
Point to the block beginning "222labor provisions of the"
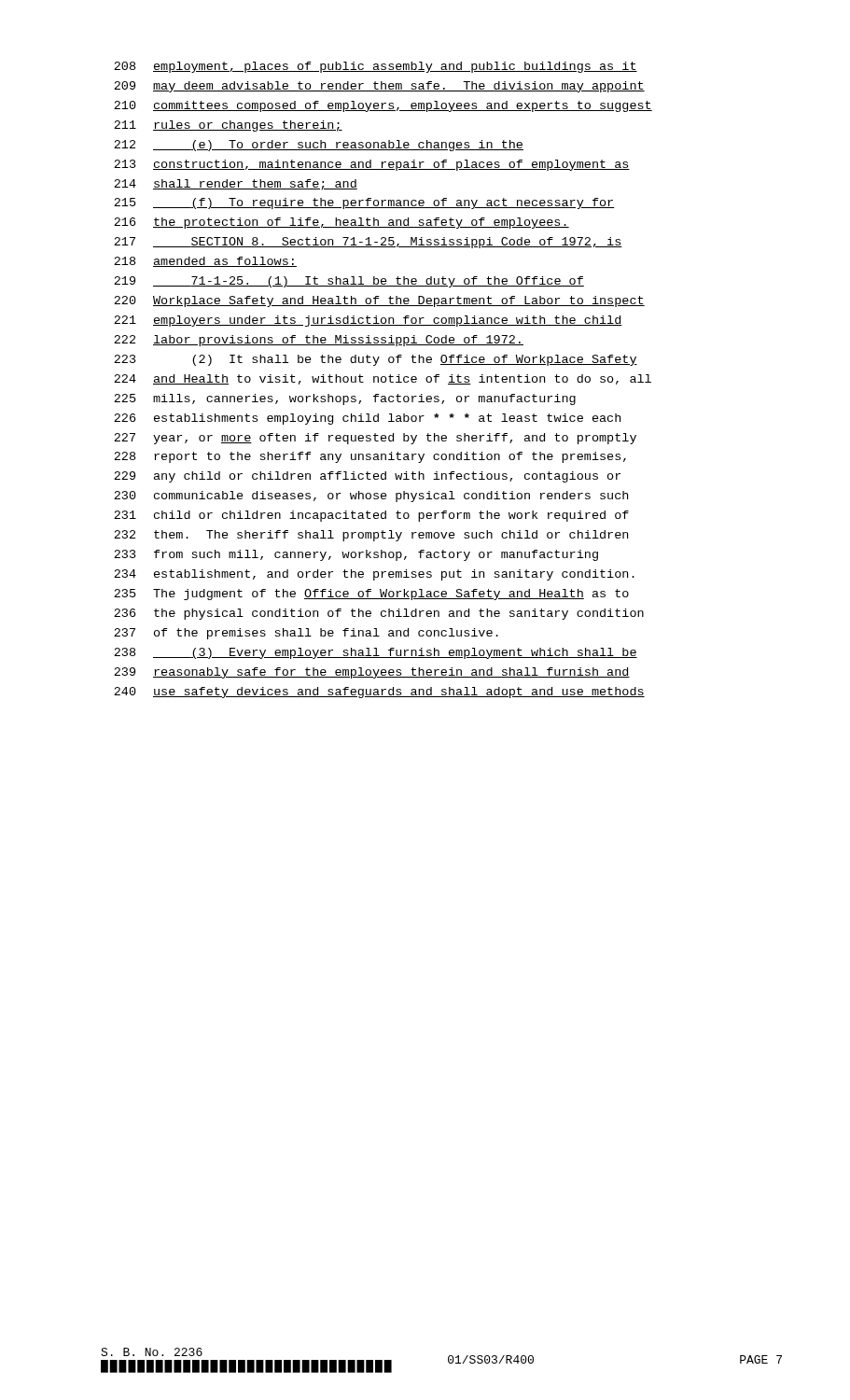(x=312, y=341)
